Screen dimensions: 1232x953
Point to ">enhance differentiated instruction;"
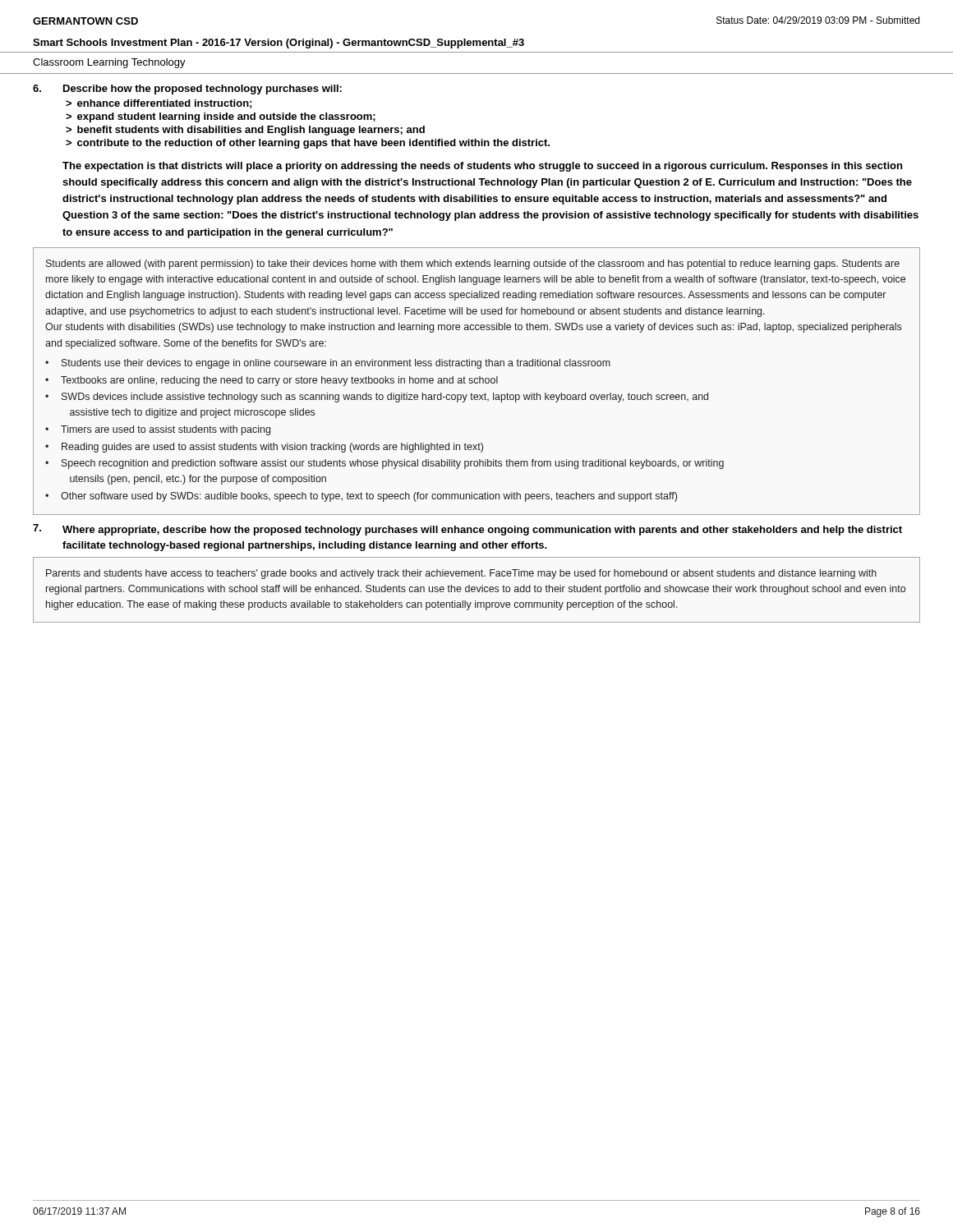[159, 103]
